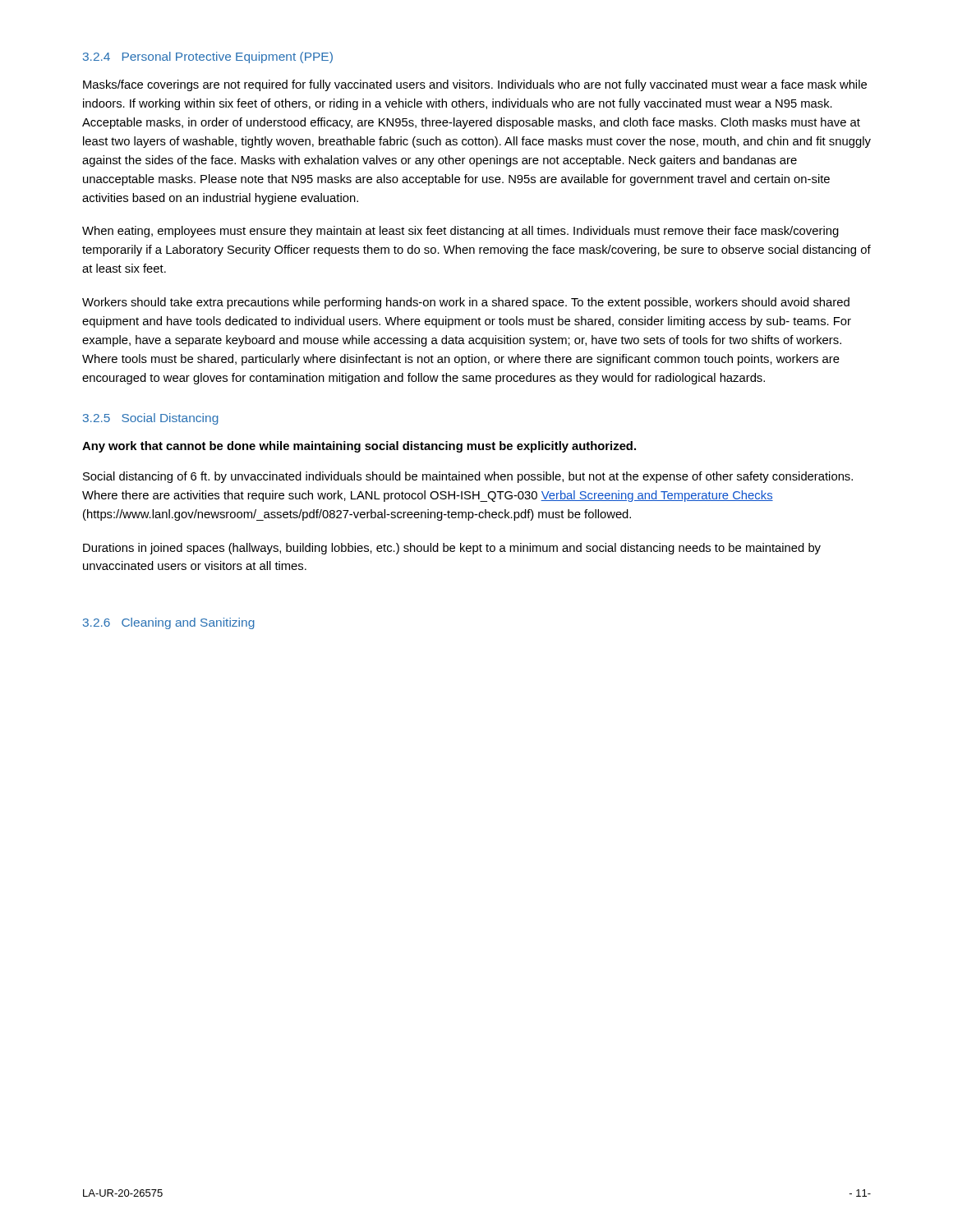Locate the text block that reads "Masks/face coverings are not required for"
The width and height of the screenshot is (953, 1232).
476,141
